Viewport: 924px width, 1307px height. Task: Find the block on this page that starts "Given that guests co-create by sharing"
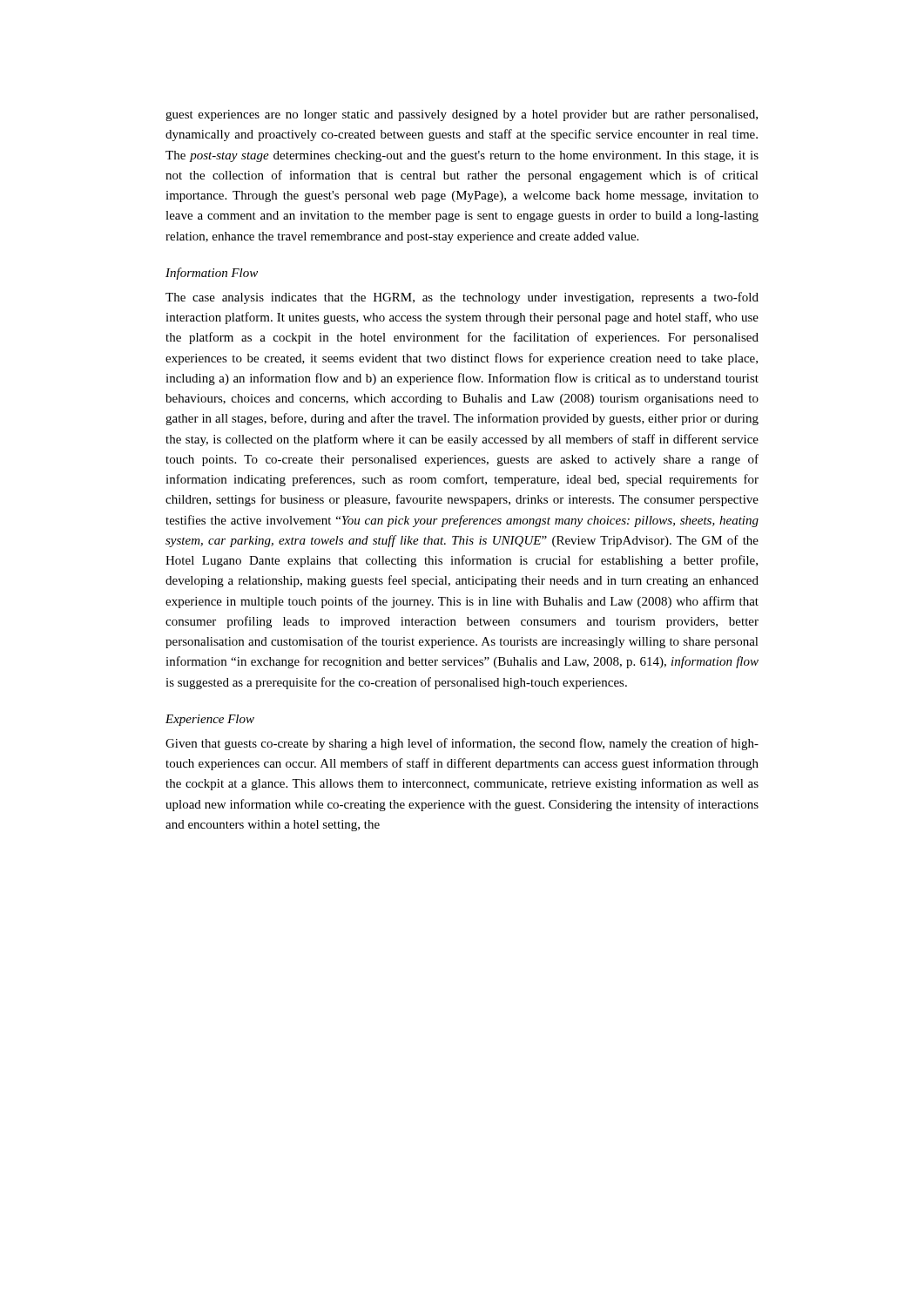pyautogui.click(x=462, y=784)
